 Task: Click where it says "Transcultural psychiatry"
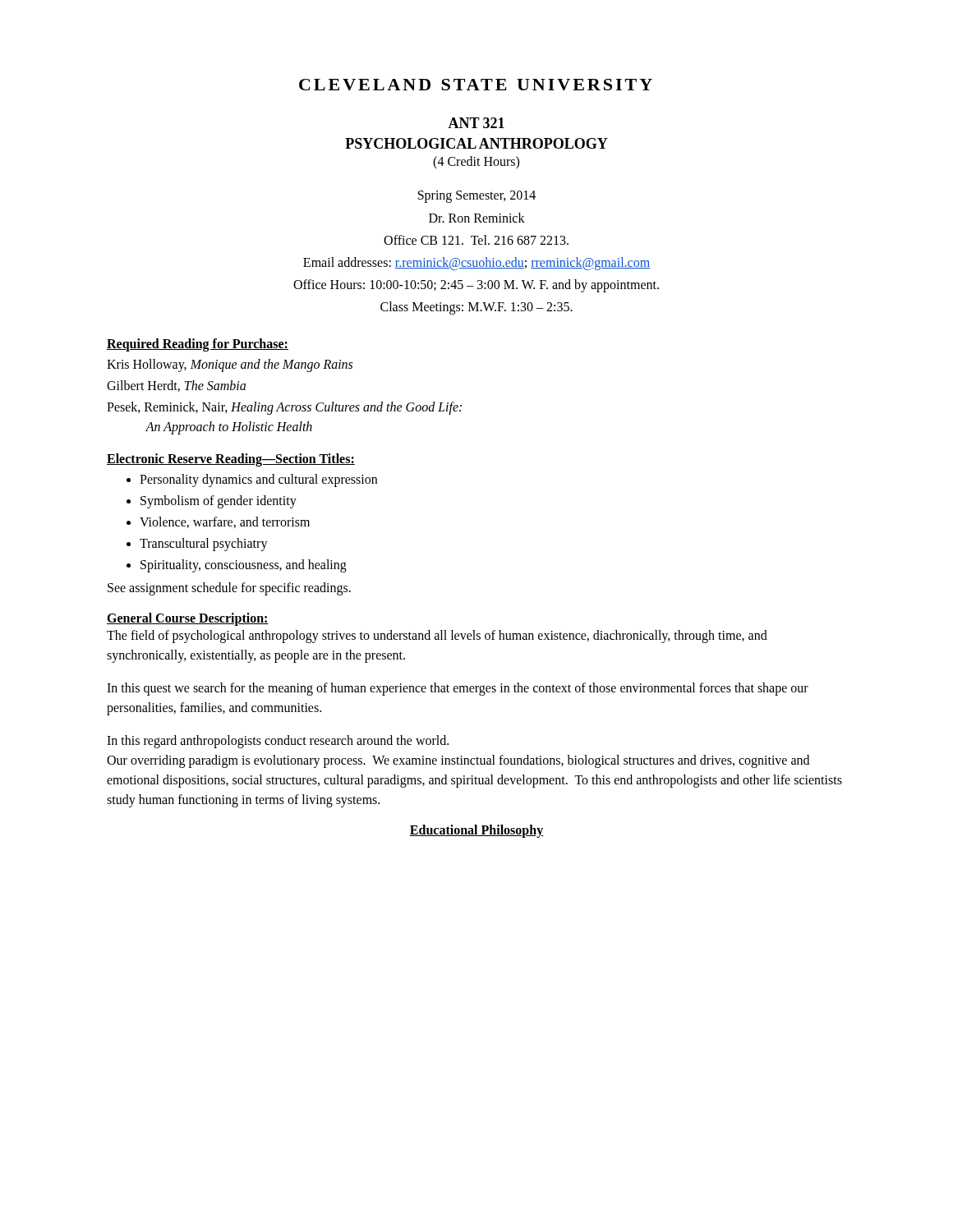coord(204,543)
